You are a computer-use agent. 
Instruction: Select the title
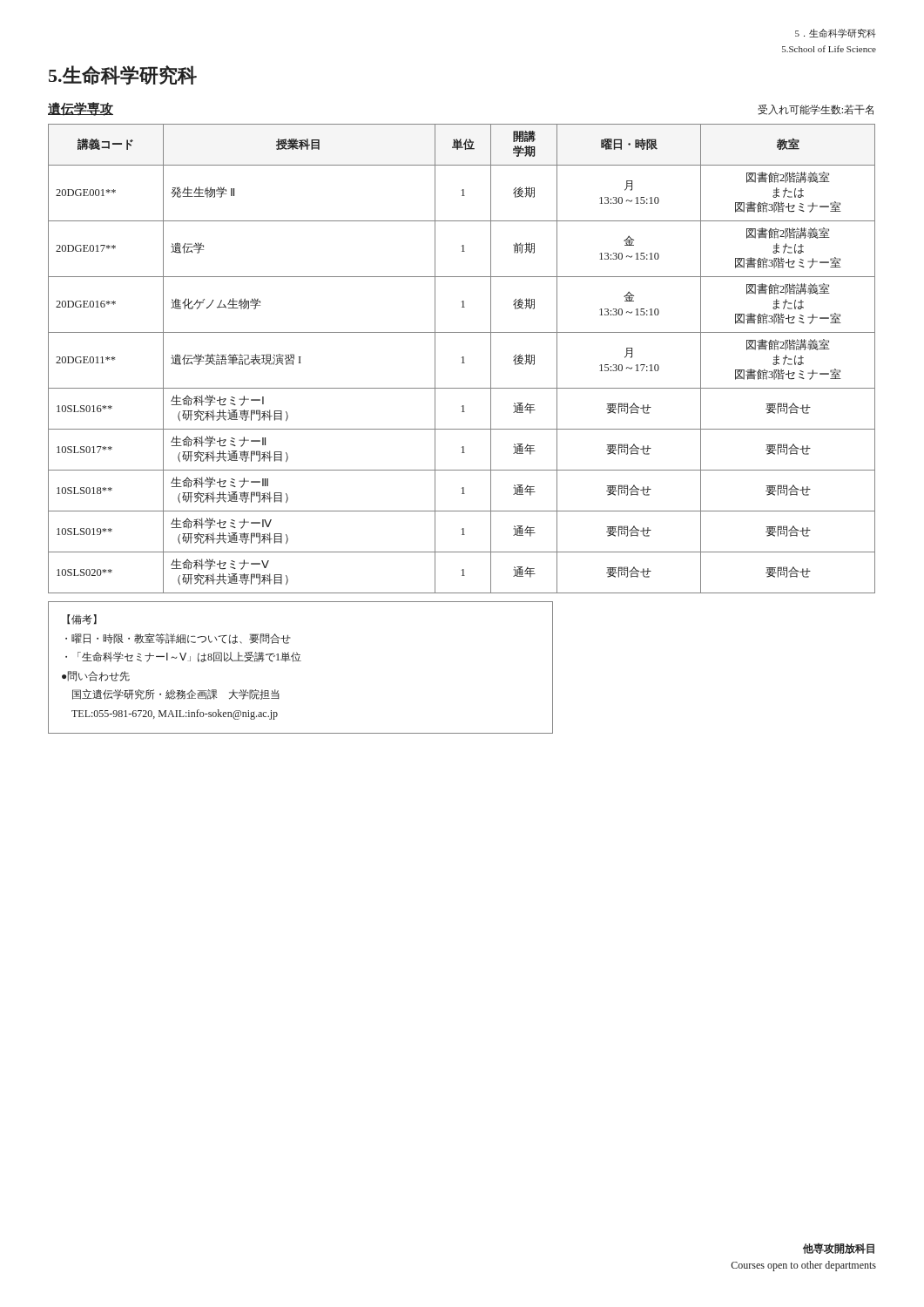(122, 75)
